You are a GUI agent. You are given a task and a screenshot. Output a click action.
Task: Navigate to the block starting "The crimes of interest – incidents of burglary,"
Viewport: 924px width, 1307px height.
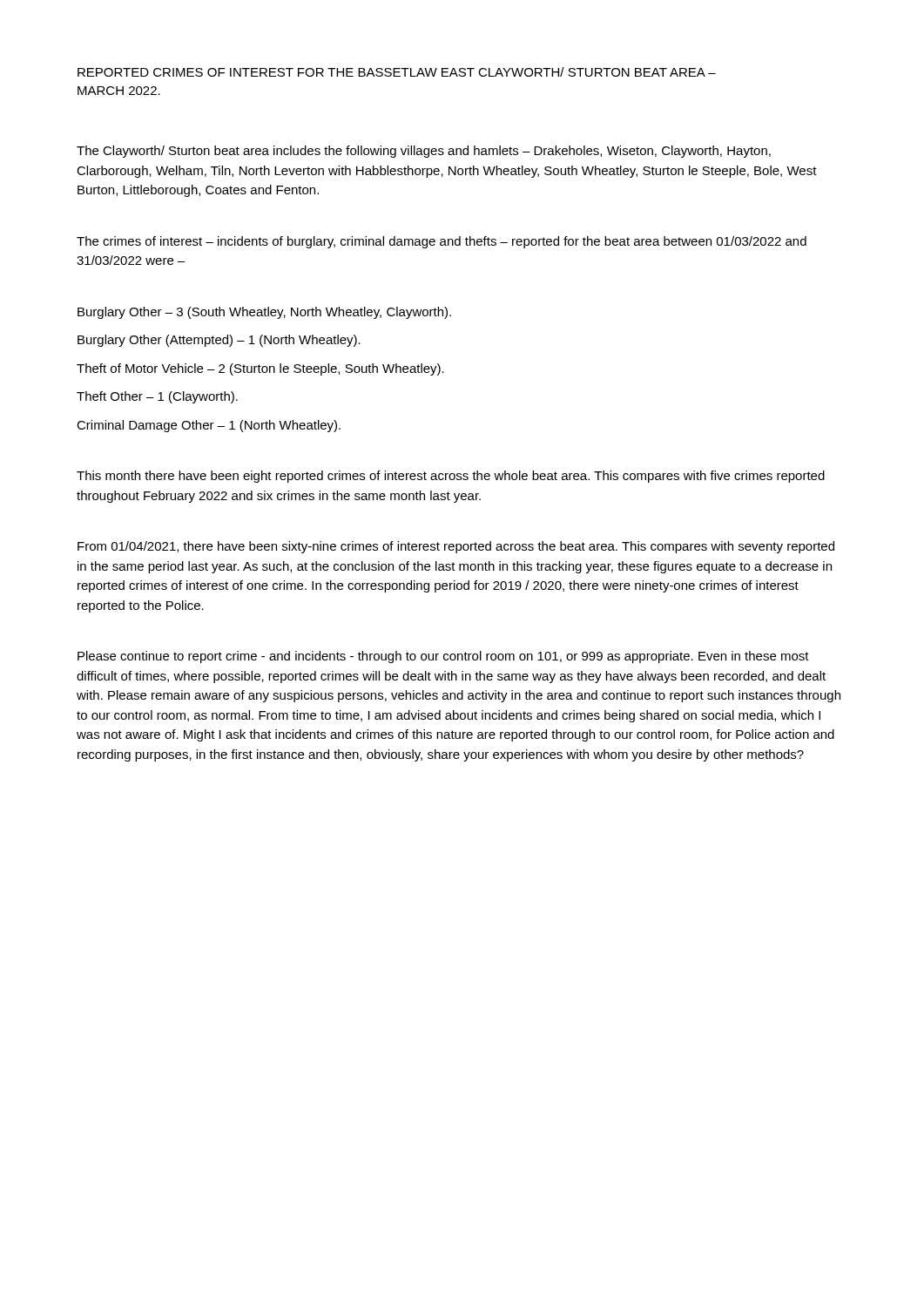pos(442,250)
